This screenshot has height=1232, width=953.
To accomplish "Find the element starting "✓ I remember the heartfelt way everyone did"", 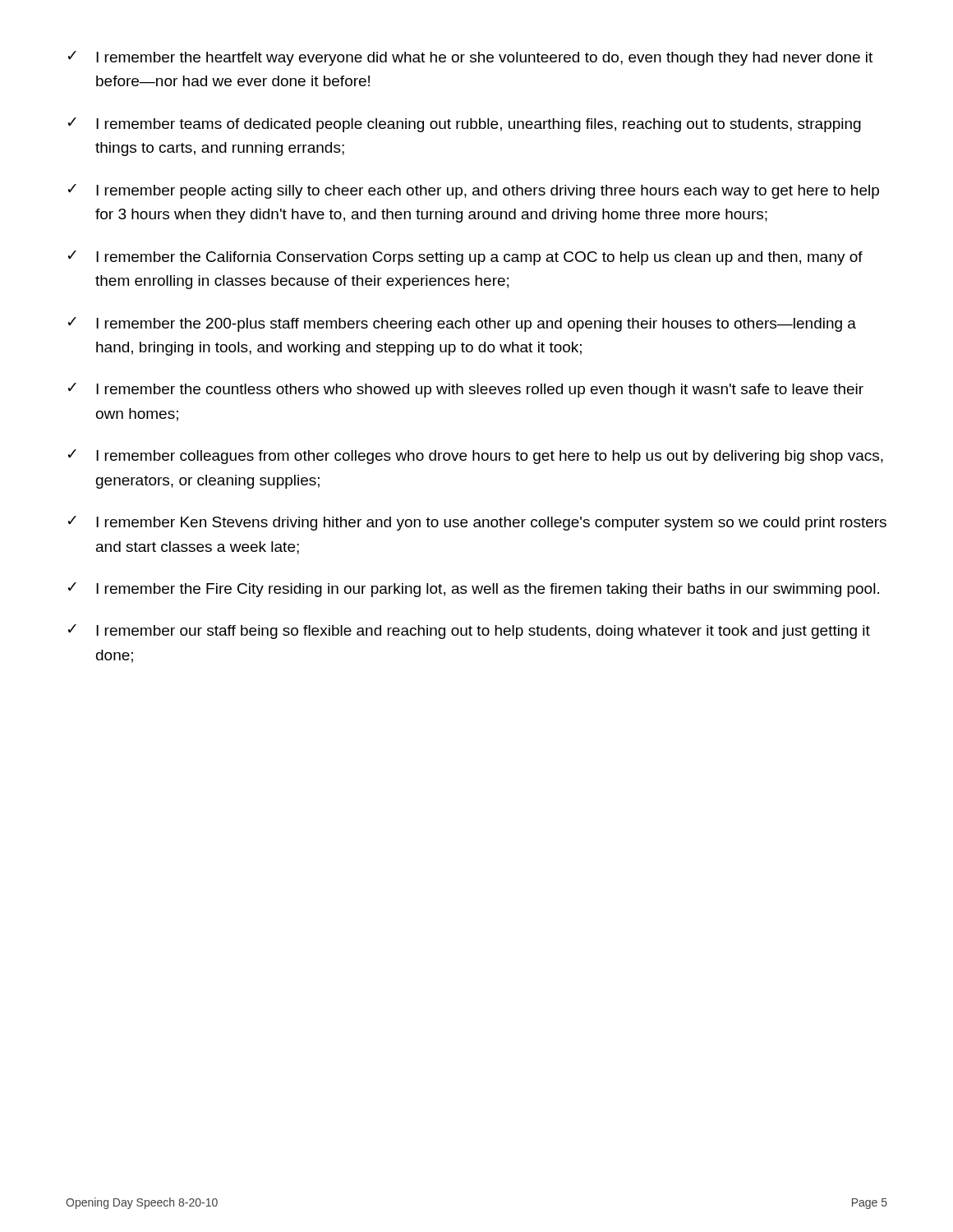I will click(476, 69).
